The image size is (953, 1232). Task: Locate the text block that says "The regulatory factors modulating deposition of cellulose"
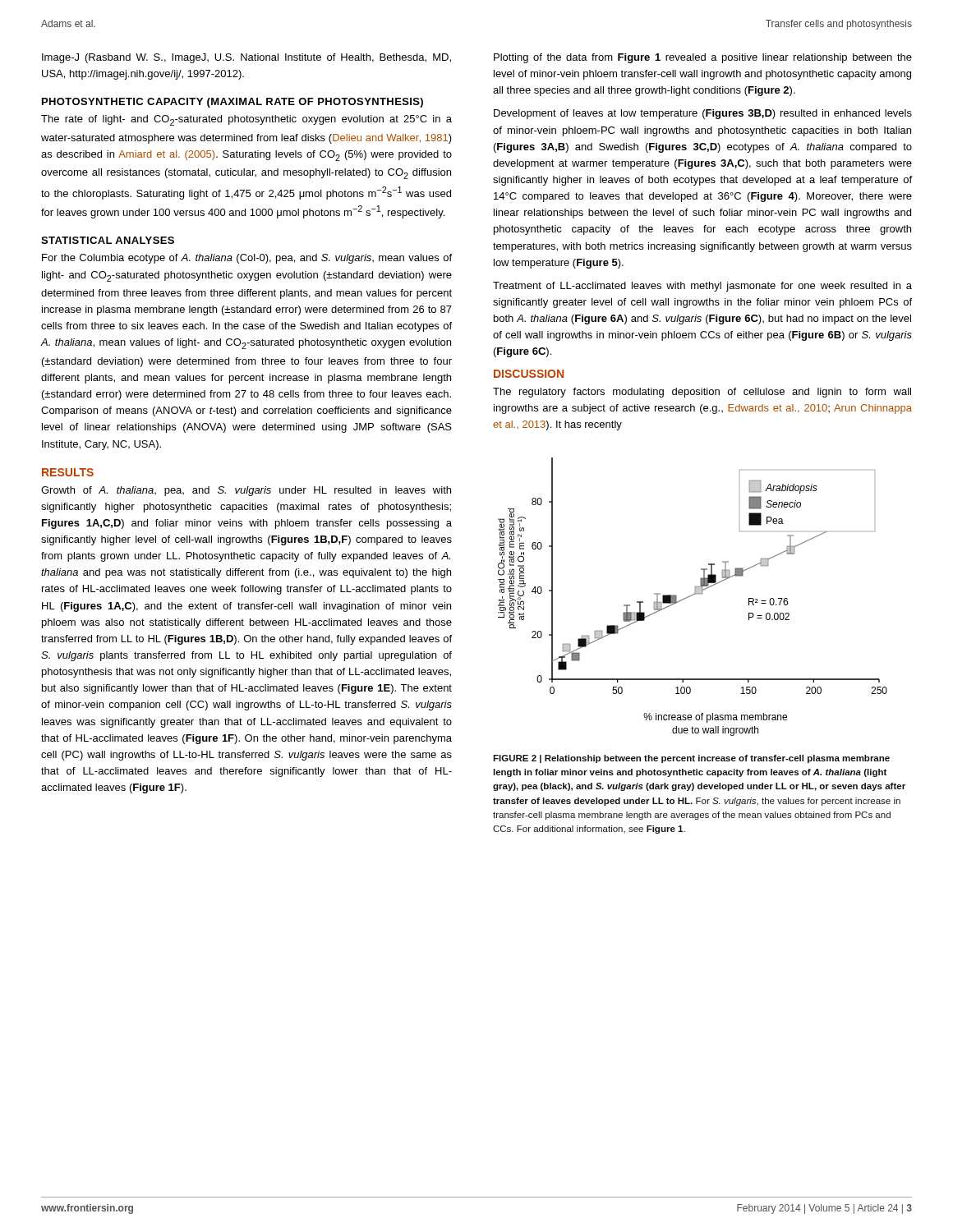(x=702, y=408)
